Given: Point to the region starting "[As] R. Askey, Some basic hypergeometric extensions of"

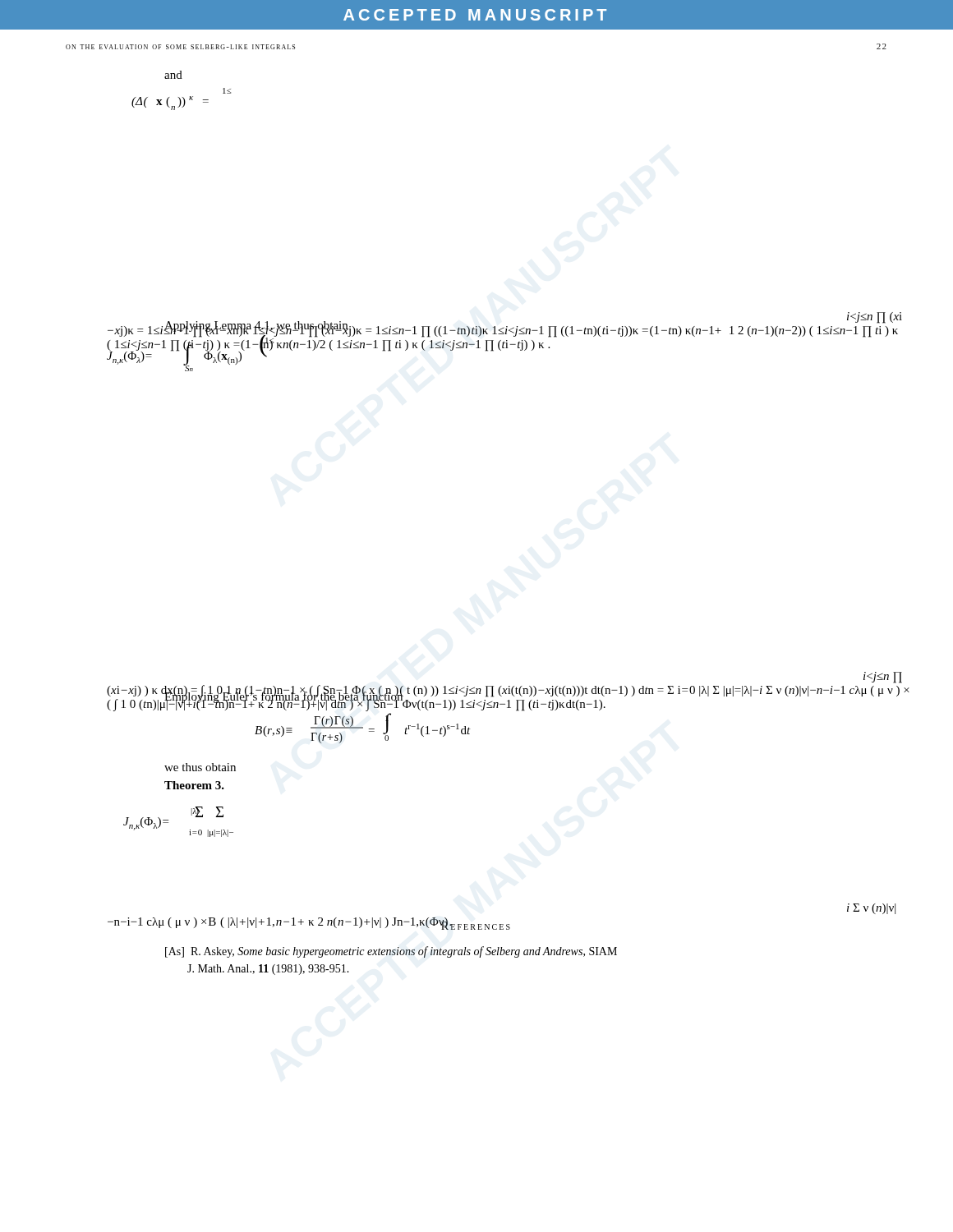Looking at the screenshot, I should tap(391, 960).
